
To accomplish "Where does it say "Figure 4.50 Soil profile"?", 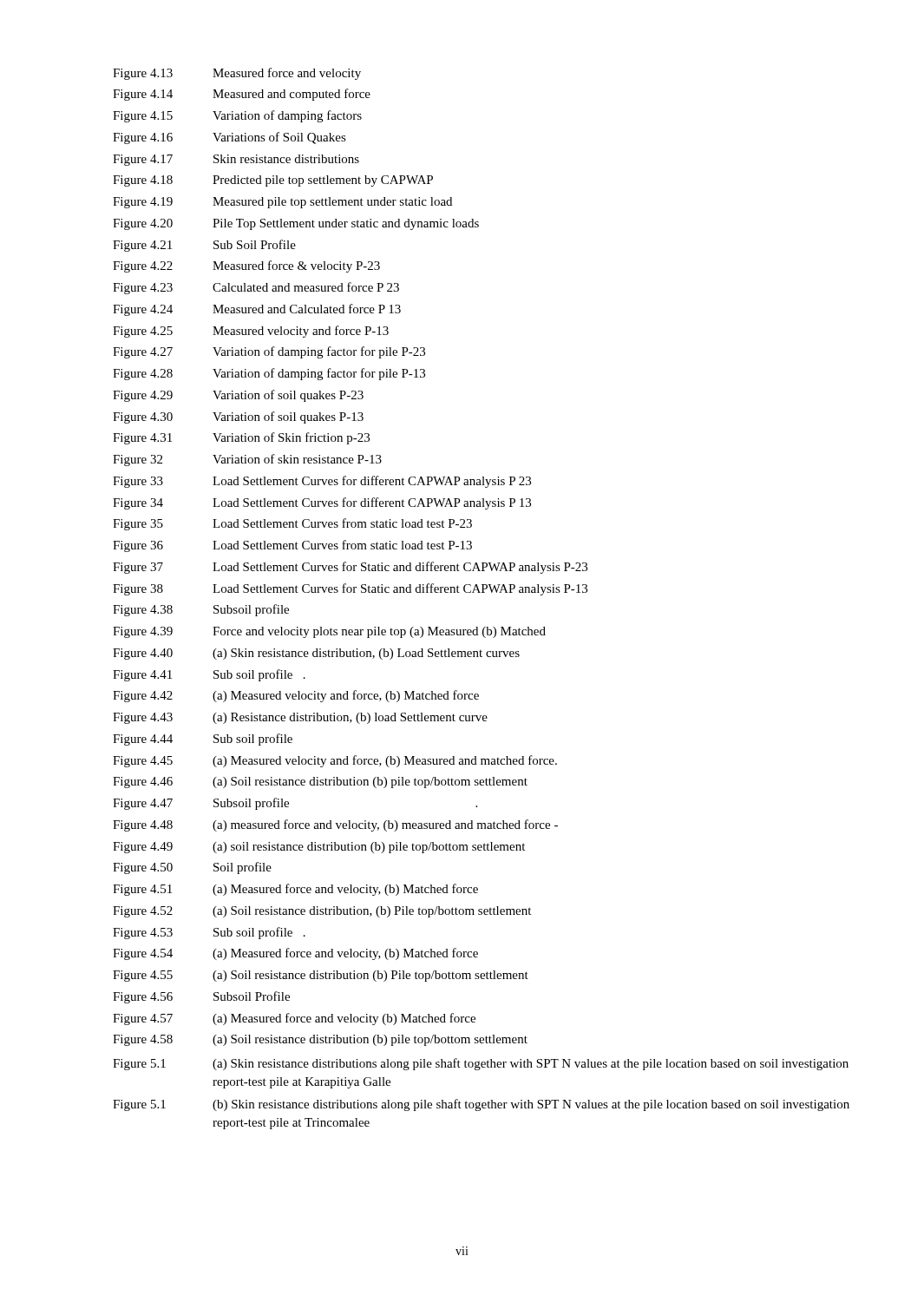I will coord(142,868).
